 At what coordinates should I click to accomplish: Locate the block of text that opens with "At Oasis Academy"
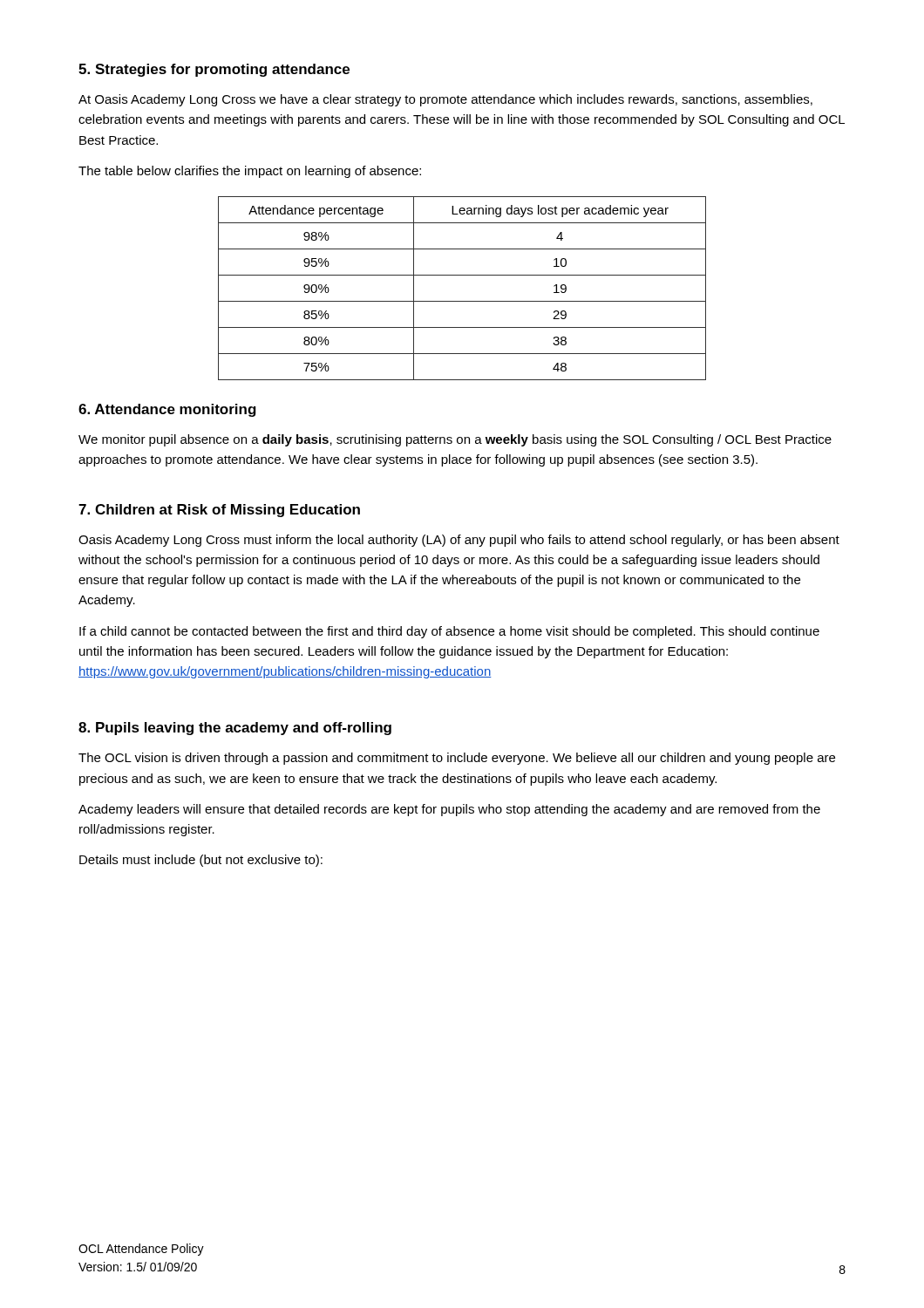462,119
